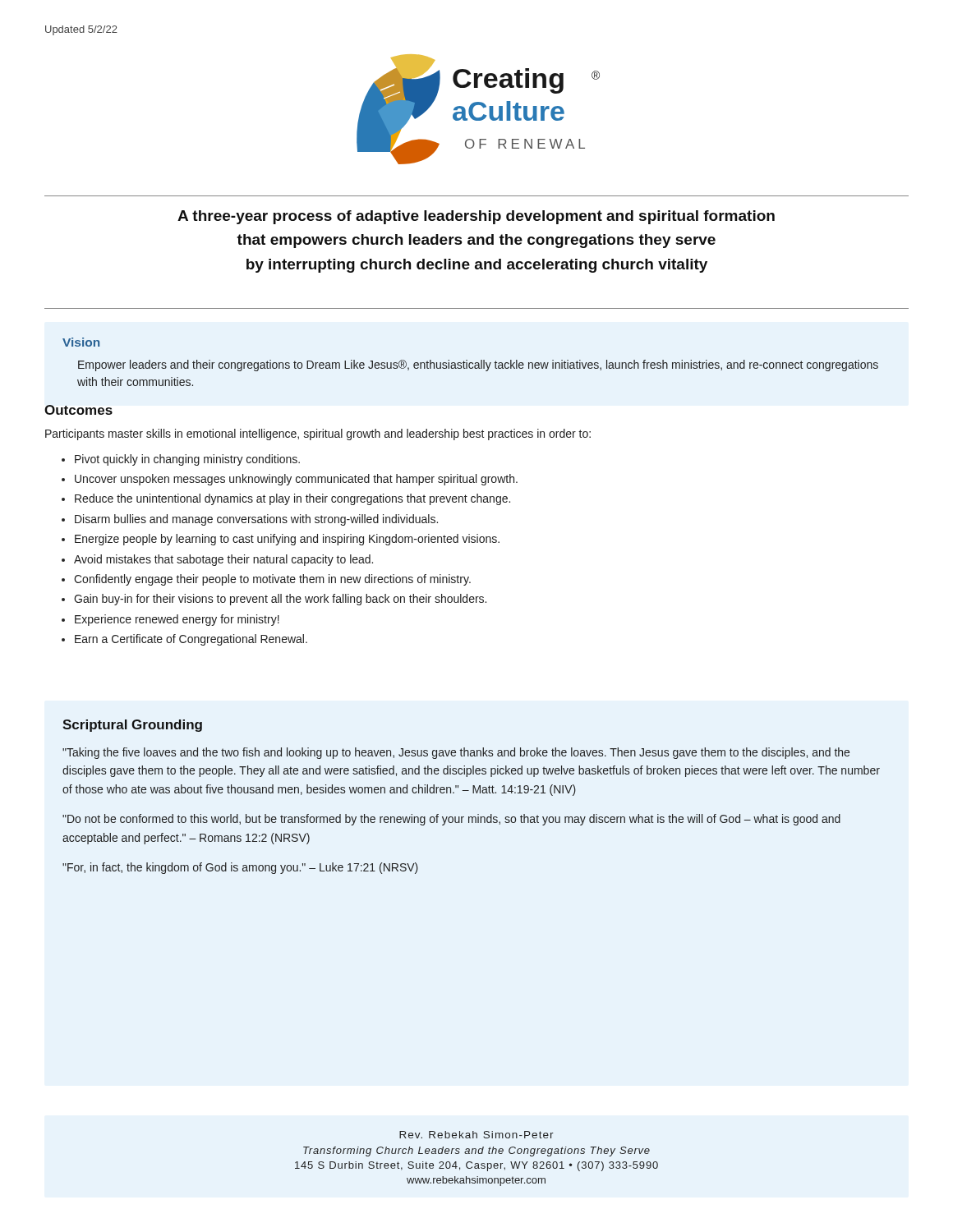Navigate to the text block starting "Participants master skills in emotional"
Image resolution: width=953 pixels, height=1232 pixels.
pos(318,434)
